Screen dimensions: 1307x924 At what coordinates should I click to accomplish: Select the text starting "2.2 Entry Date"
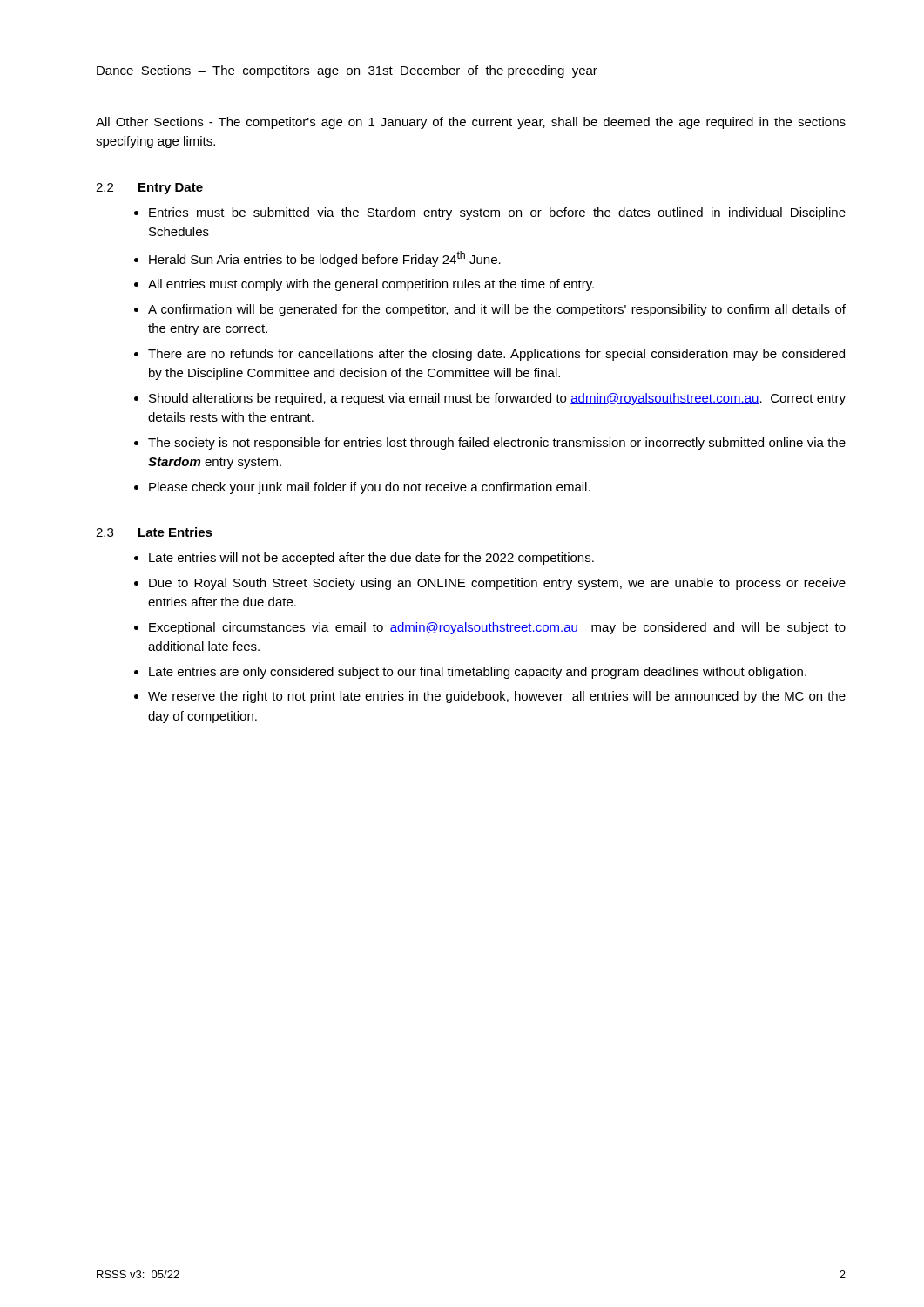coord(149,186)
